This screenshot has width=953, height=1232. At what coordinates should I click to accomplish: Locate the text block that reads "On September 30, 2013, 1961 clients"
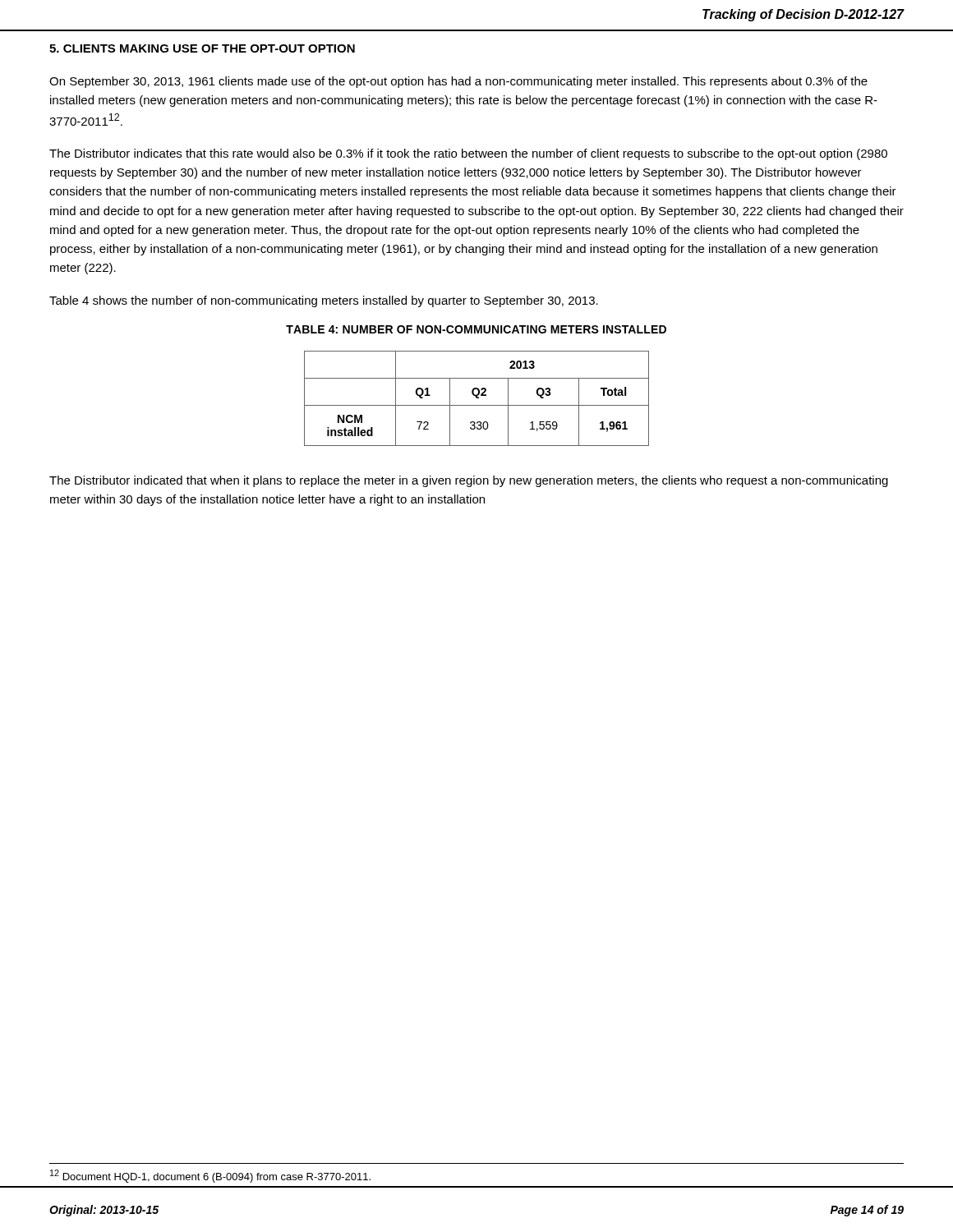tap(463, 101)
